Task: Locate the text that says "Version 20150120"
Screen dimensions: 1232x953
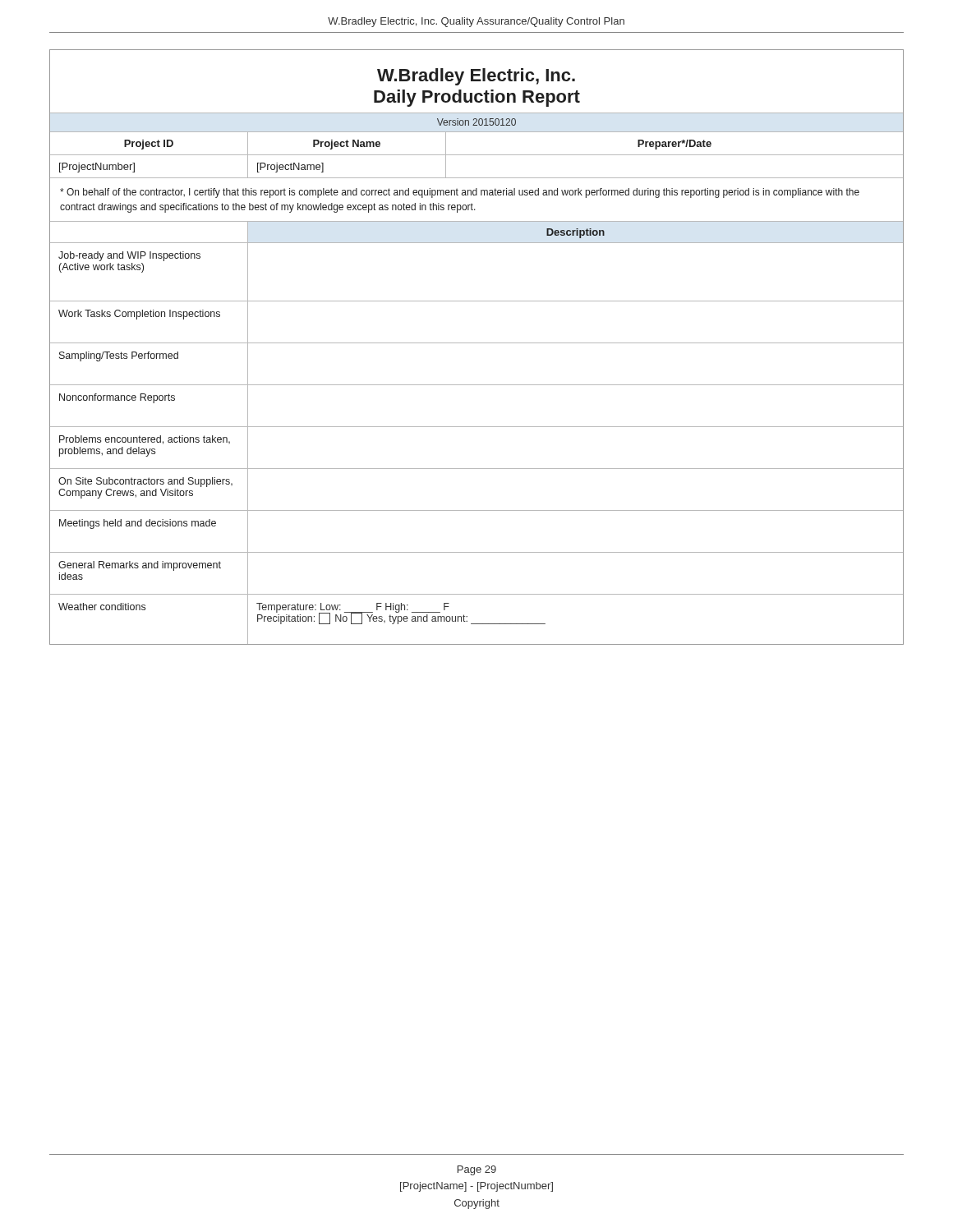Action: coord(476,122)
